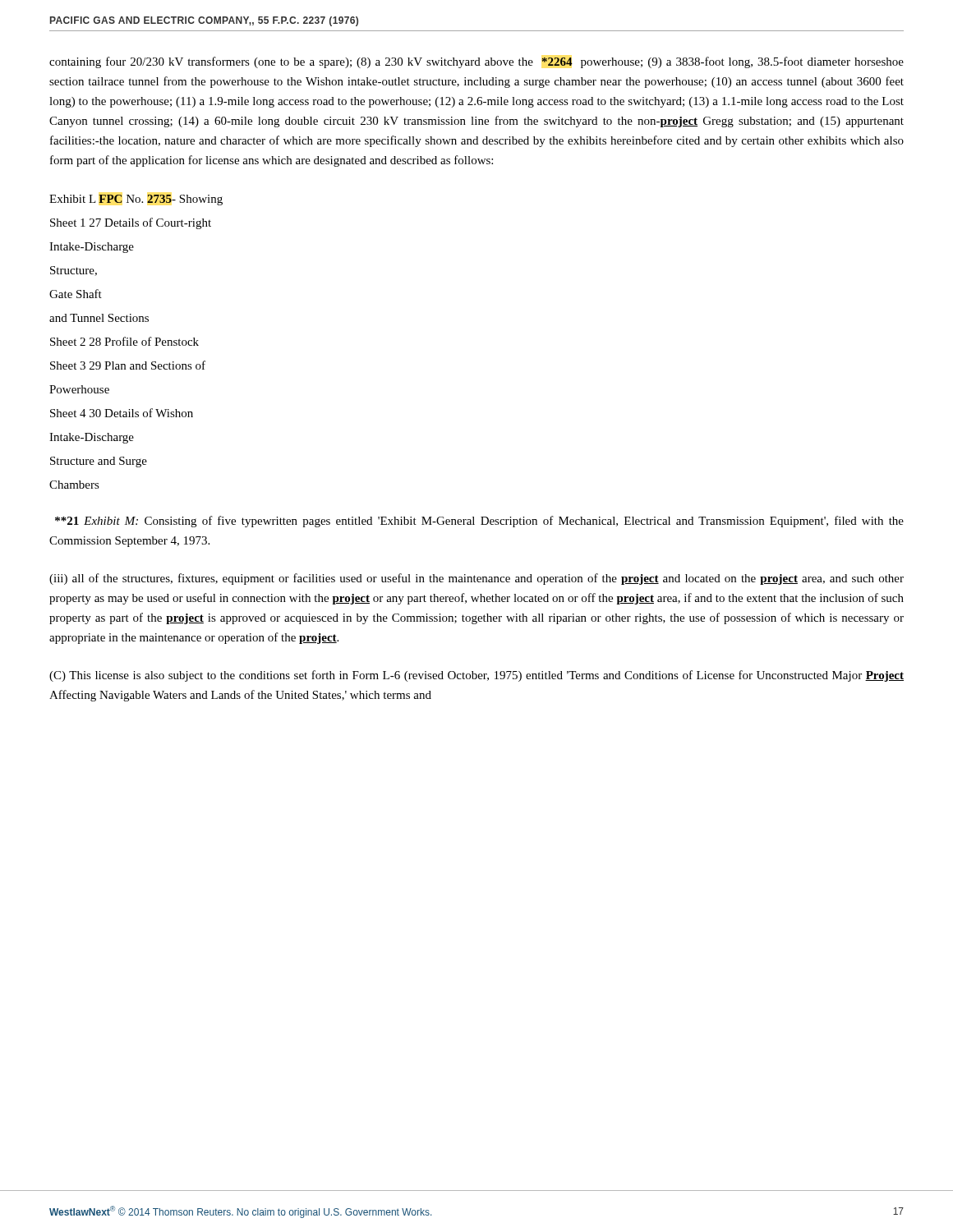Locate the text "Exhibit L FPC No. 2735- Showing"

(x=136, y=199)
